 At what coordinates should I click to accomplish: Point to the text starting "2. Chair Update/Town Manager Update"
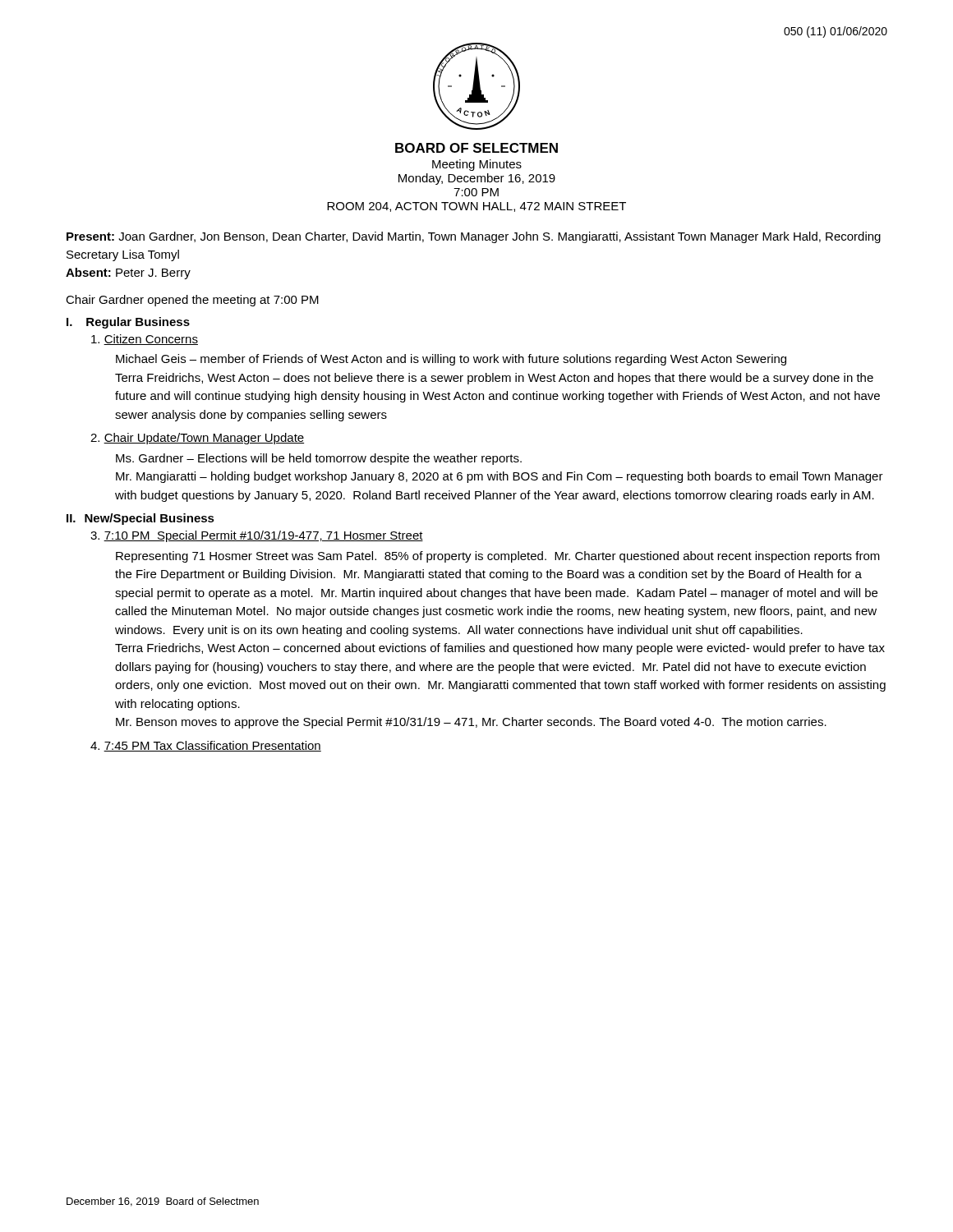coord(197,438)
